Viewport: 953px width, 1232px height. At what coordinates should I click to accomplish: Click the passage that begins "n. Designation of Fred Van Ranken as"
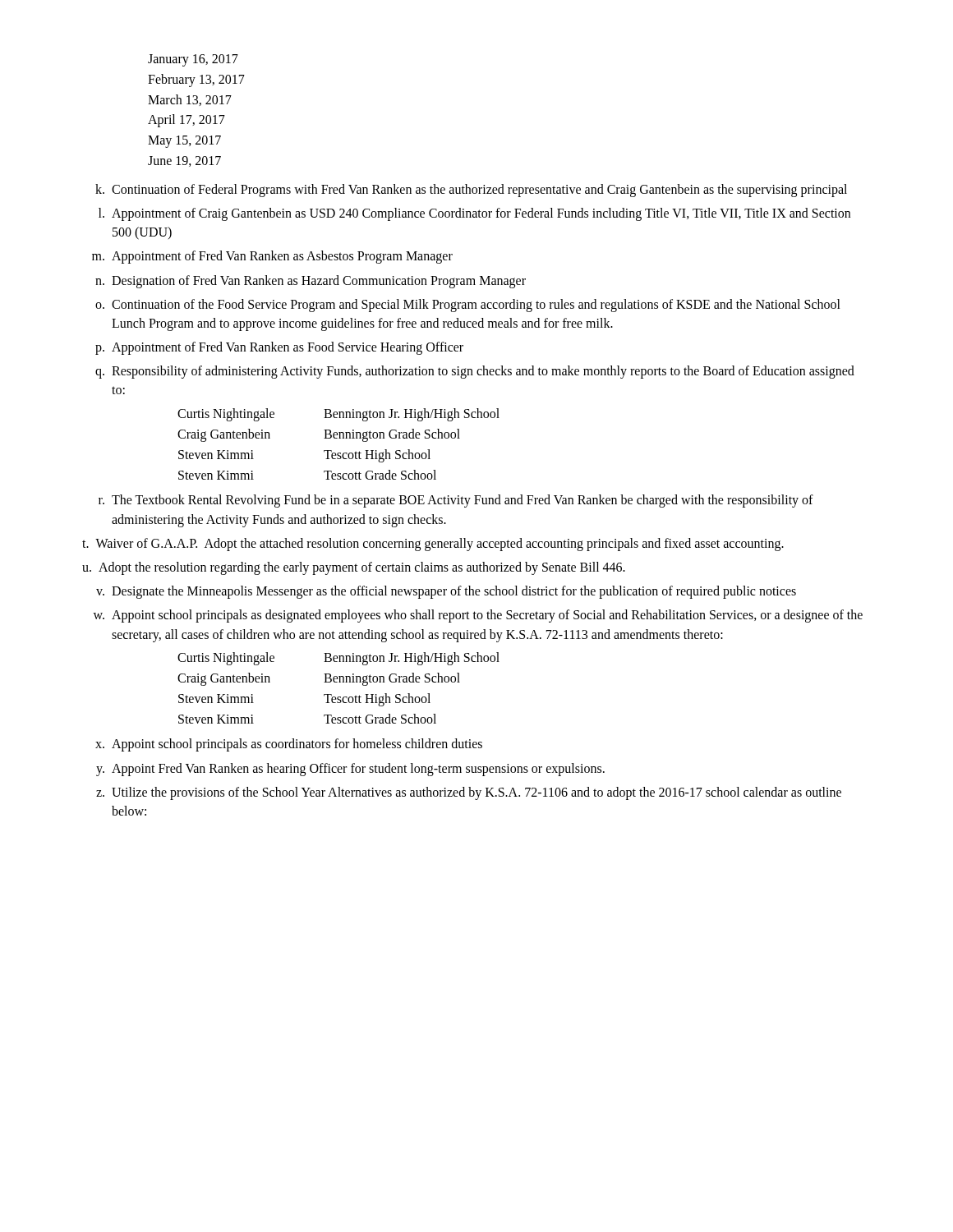pyautogui.click(x=476, y=280)
